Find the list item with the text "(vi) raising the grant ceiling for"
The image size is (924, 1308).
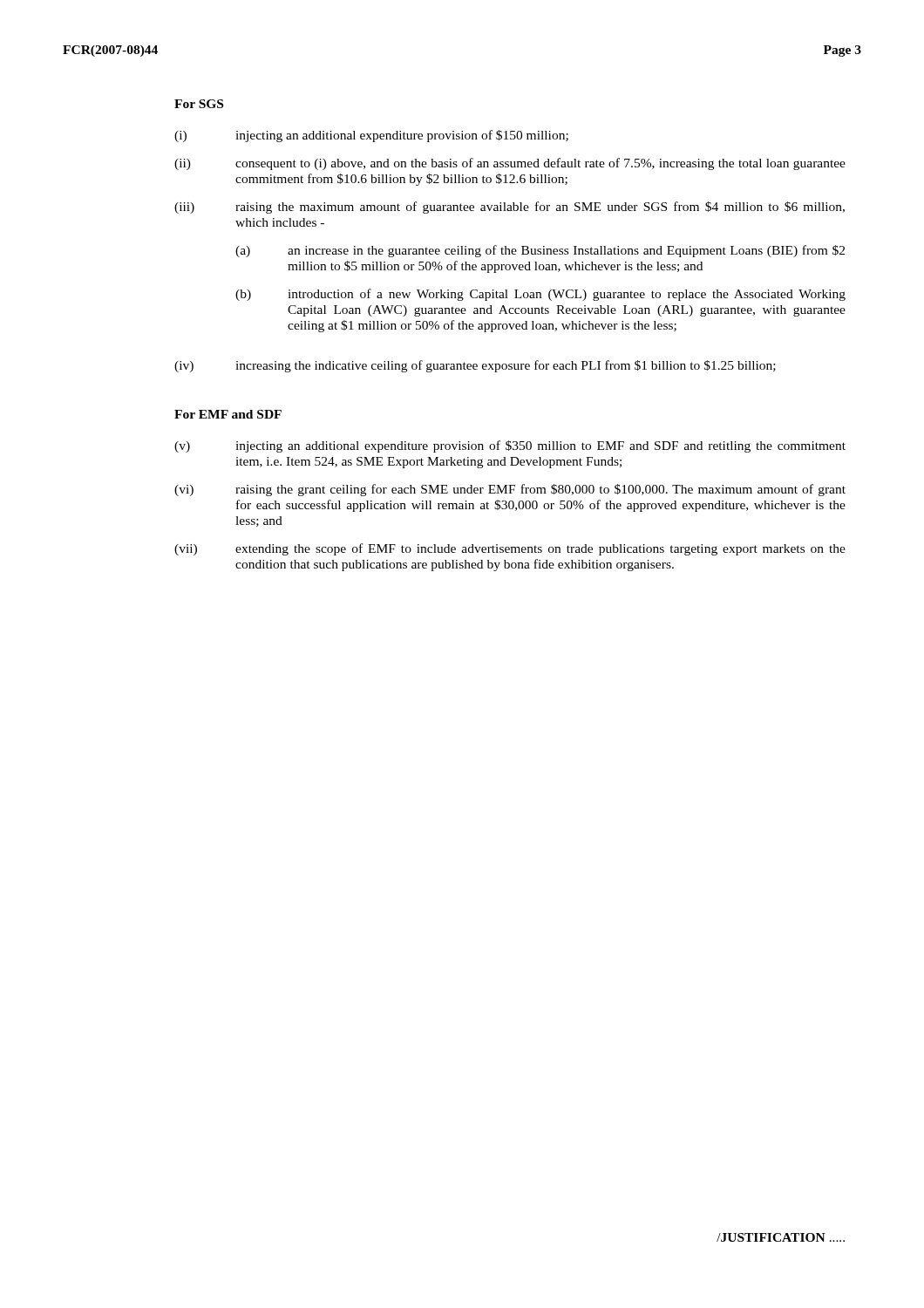pyautogui.click(x=510, y=505)
